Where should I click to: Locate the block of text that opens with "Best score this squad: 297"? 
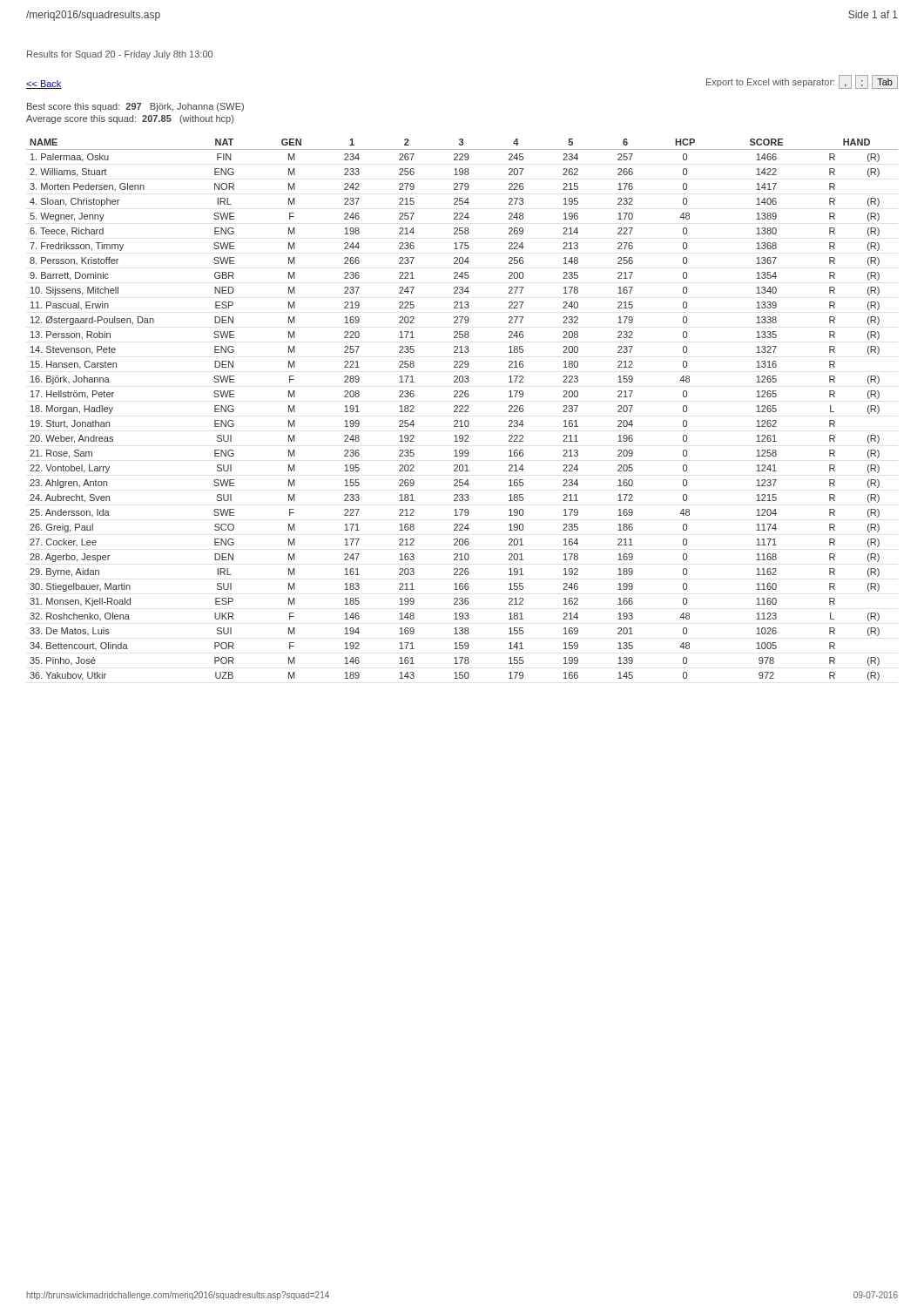[x=135, y=106]
